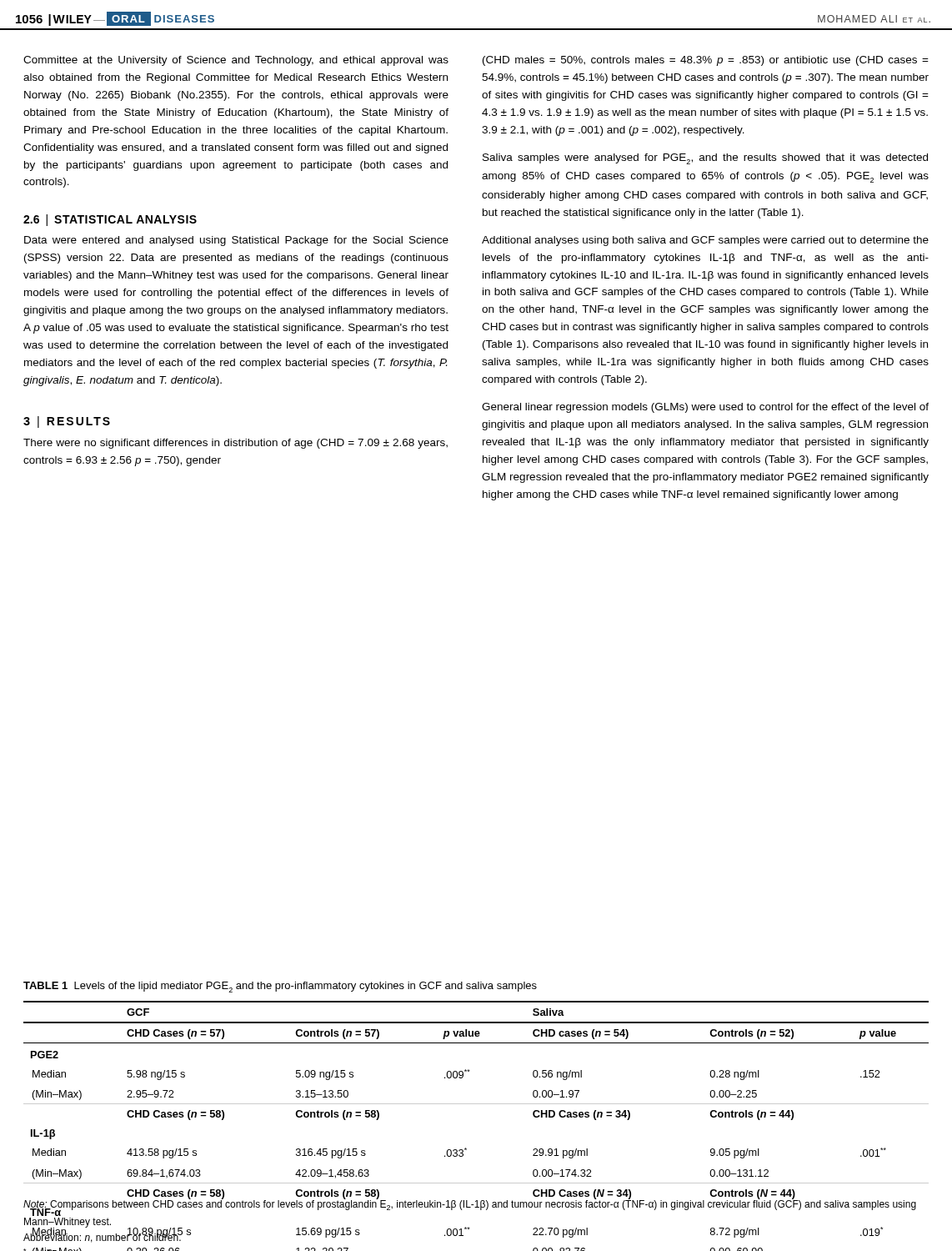Find the passage starting "There were no significant differences in distribution"
The height and width of the screenshot is (1251, 952).
pos(236,451)
